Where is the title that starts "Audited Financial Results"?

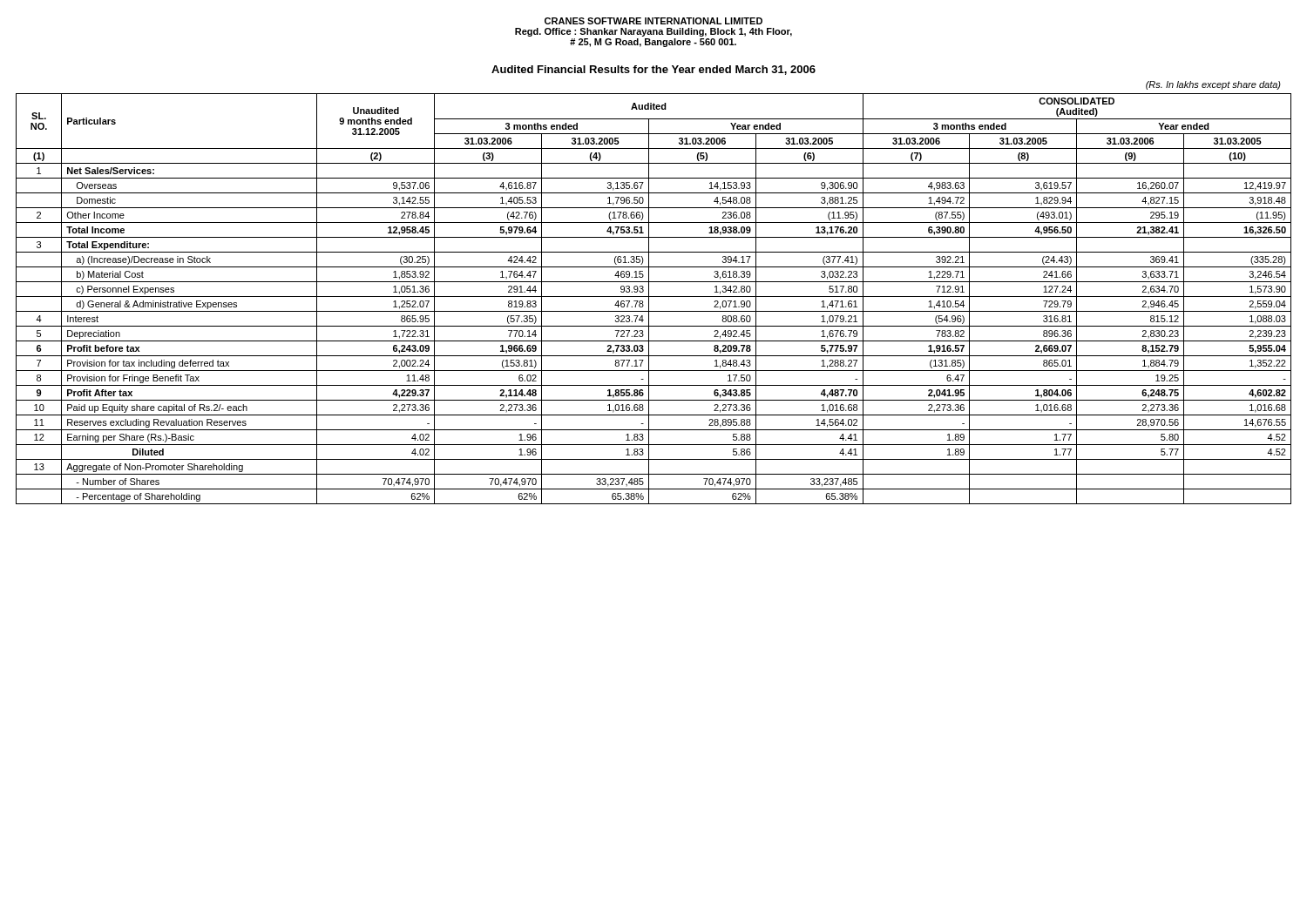pyautogui.click(x=654, y=69)
